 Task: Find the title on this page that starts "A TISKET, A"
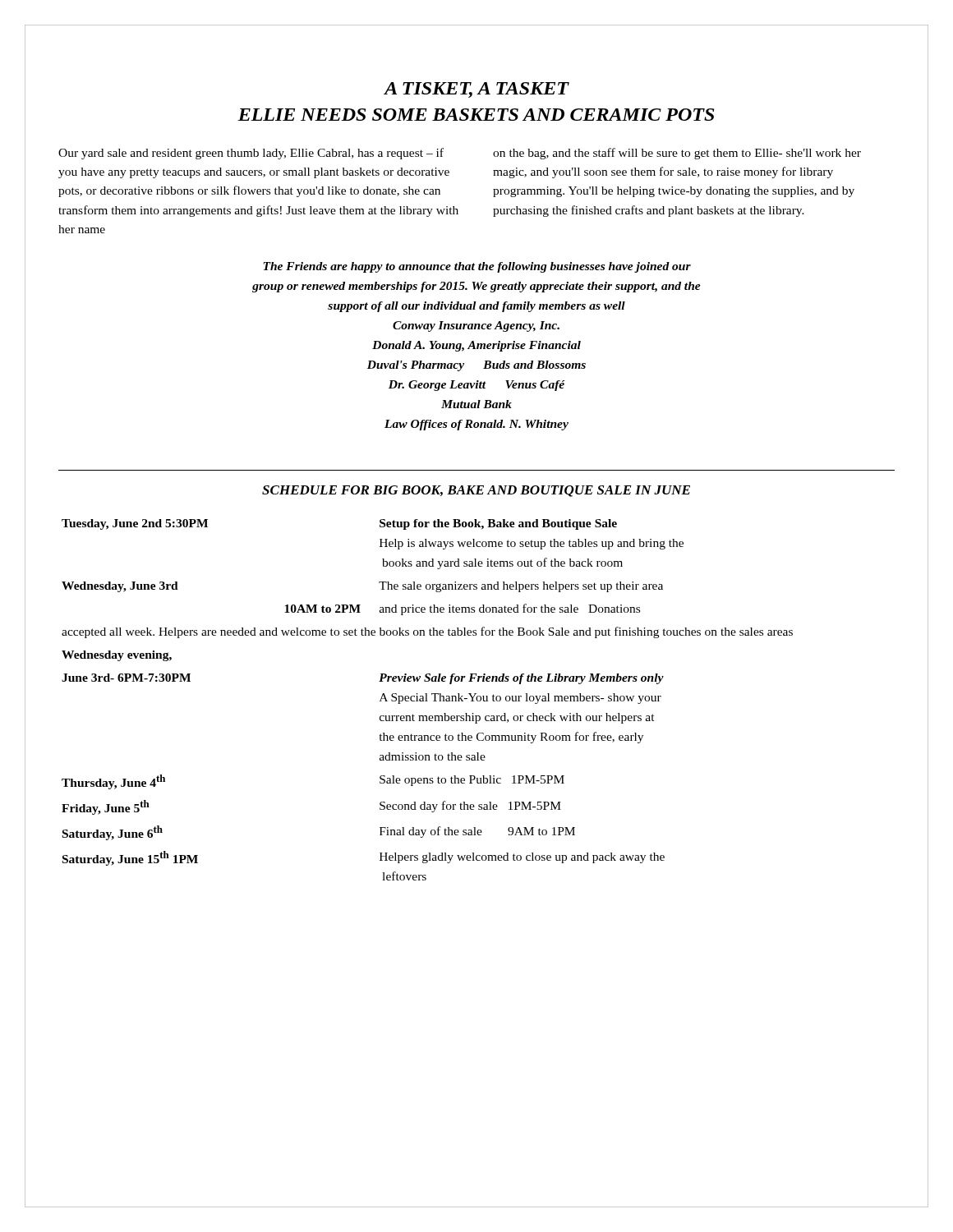476,101
